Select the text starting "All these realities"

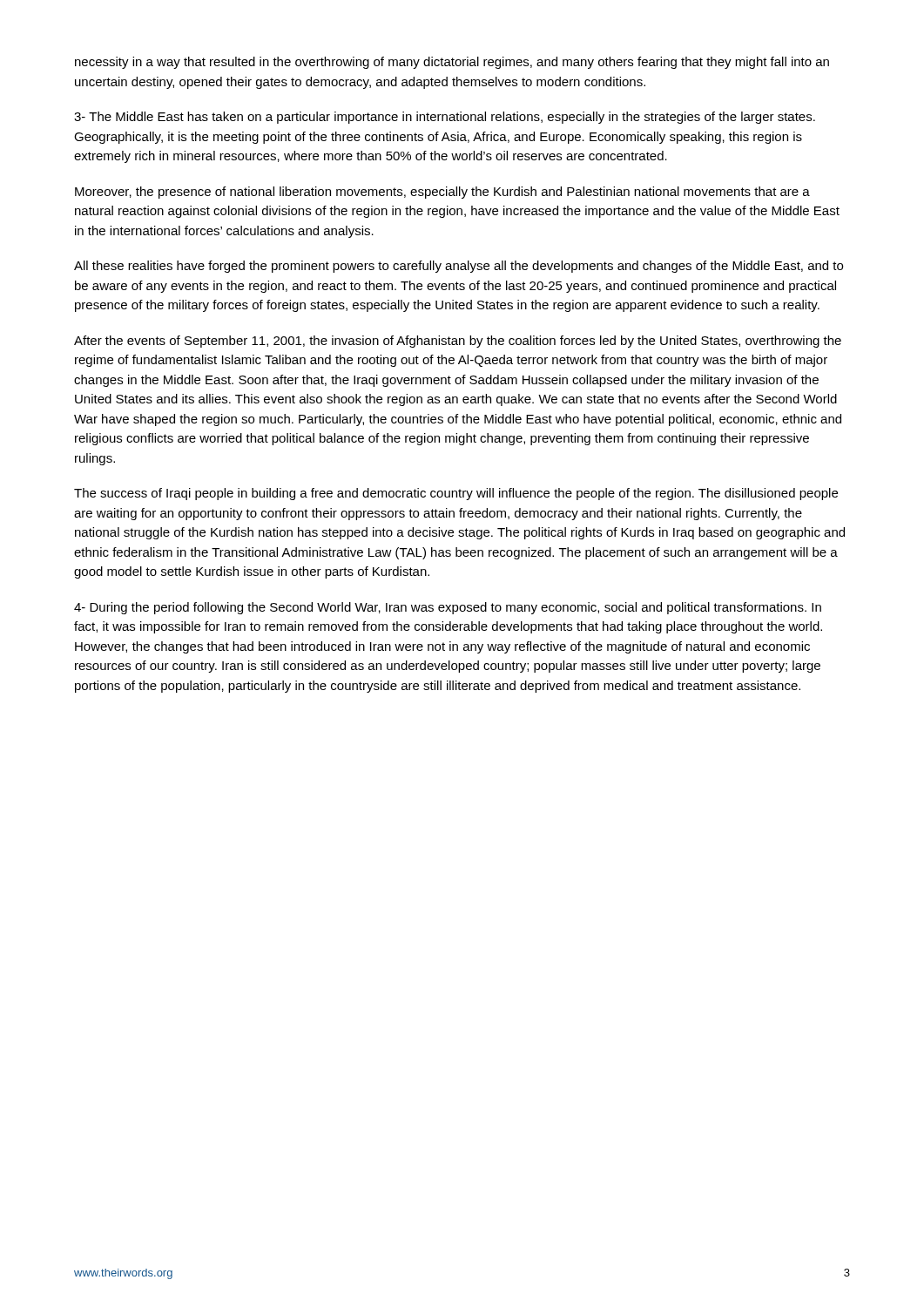[x=459, y=285]
